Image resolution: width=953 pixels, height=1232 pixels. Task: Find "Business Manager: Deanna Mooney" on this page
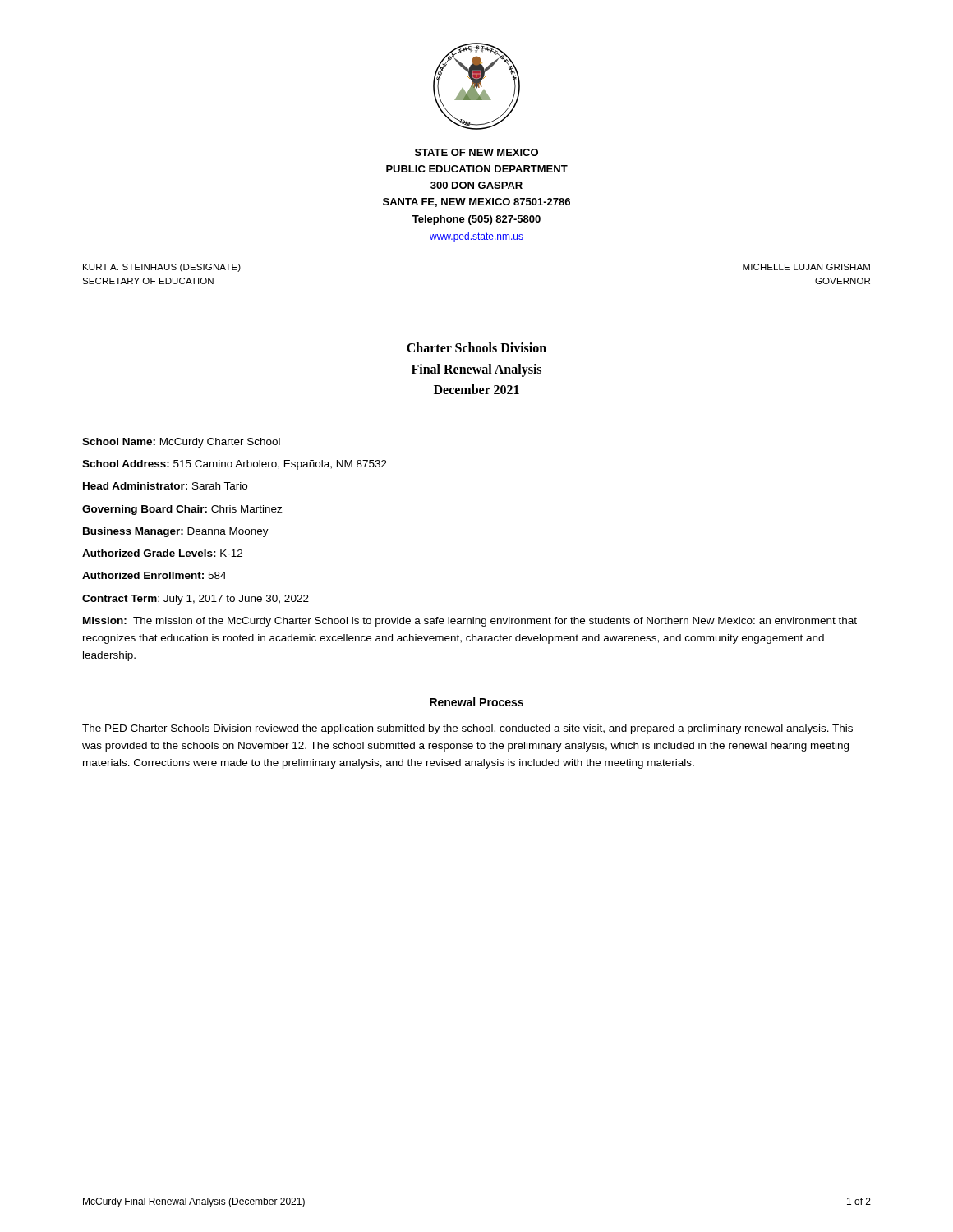[175, 531]
